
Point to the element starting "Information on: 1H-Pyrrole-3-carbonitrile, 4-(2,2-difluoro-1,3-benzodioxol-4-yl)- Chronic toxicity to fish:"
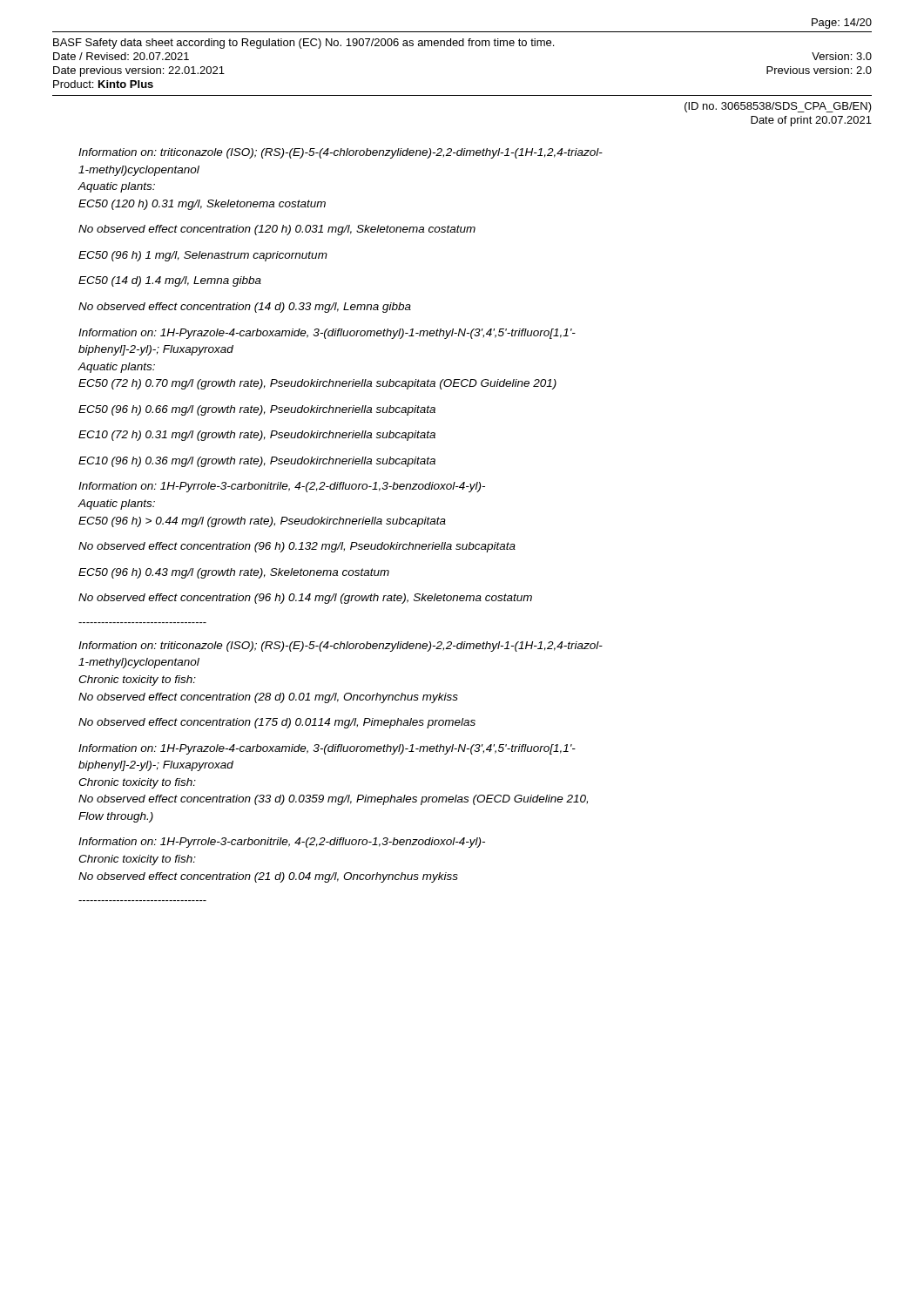click(x=282, y=843)
